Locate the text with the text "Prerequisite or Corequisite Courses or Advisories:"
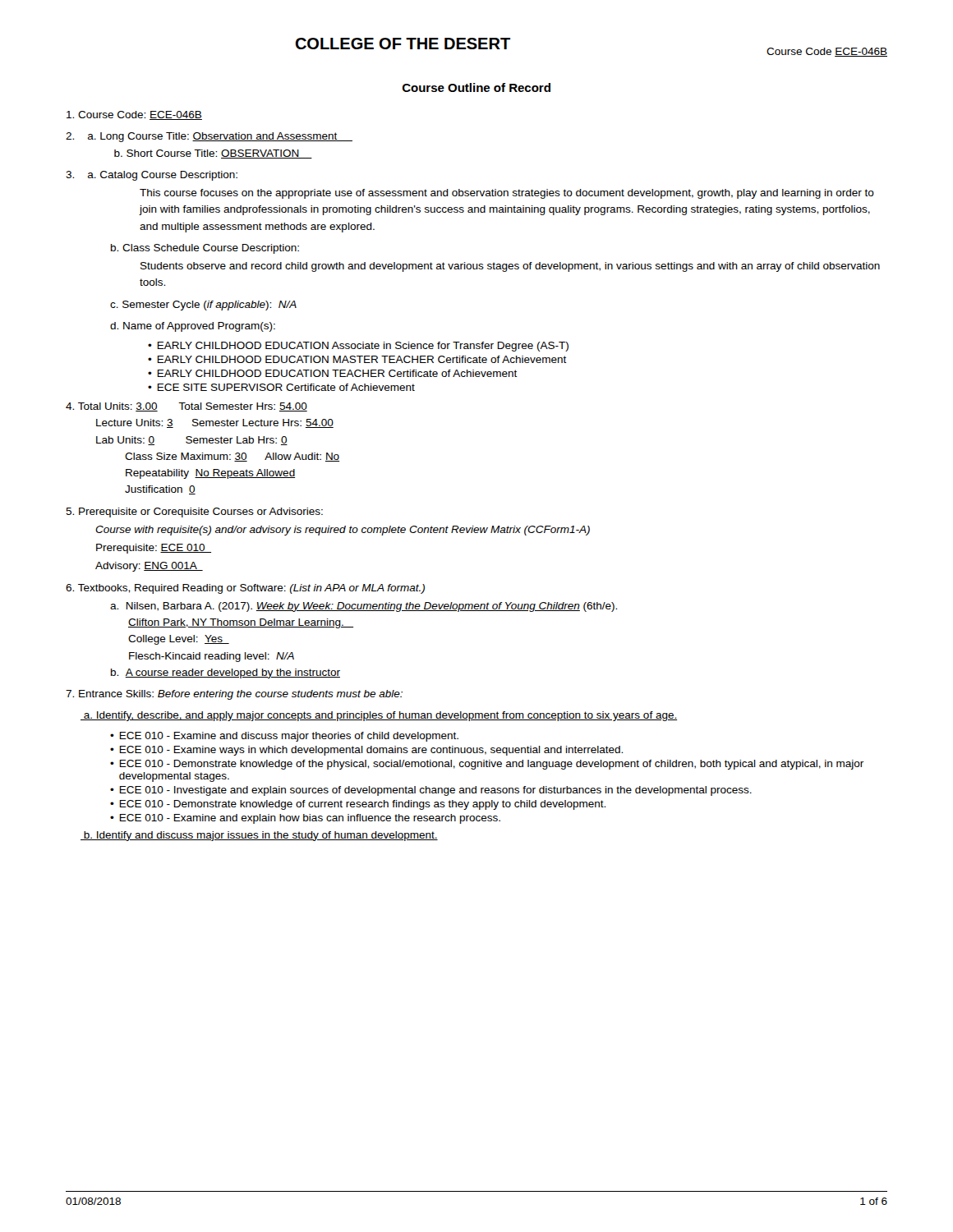953x1232 pixels. click(195, 511)
